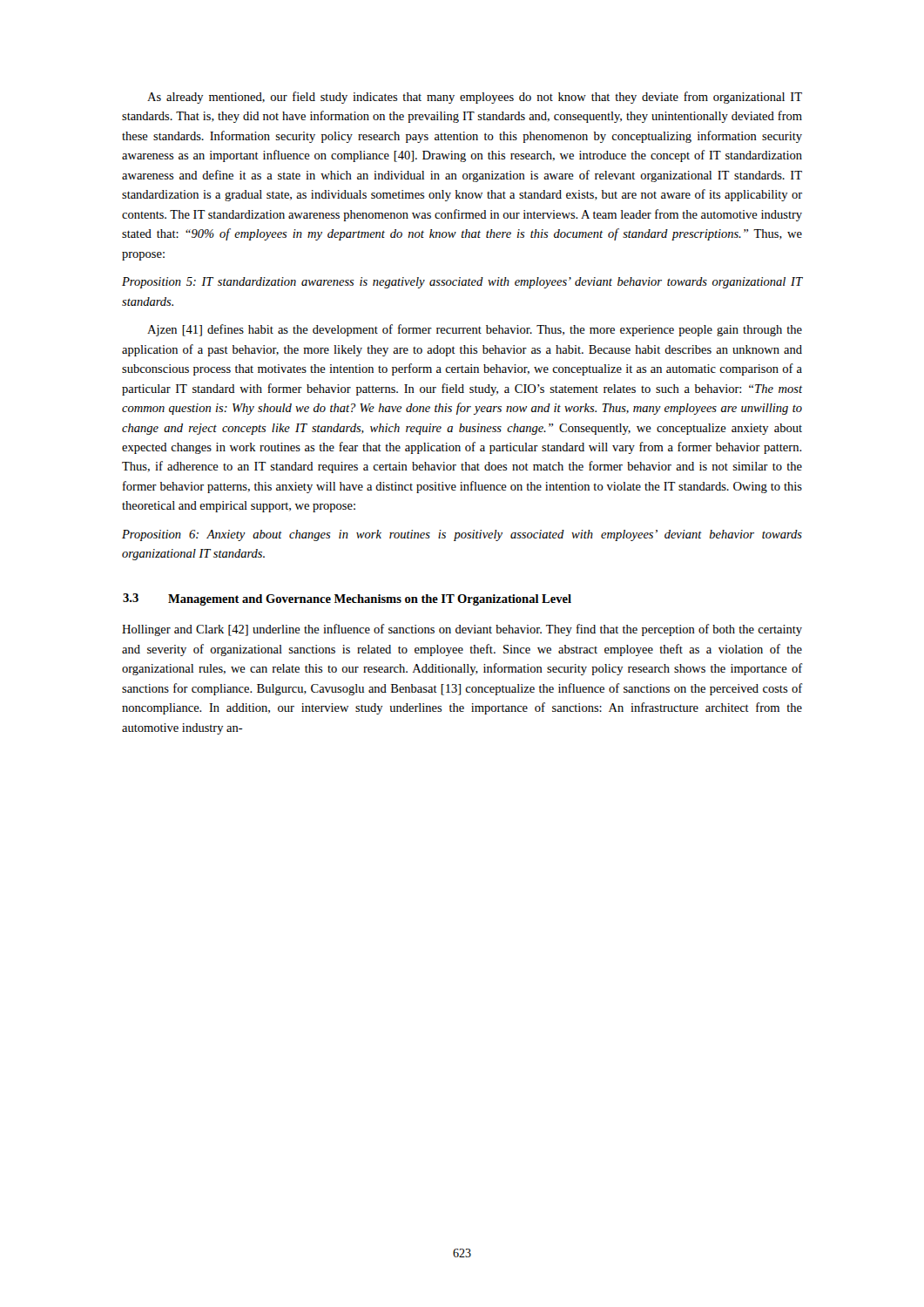
Task: Select the text block with the text "Proposition 5: IT standardization awareness is negatively associated"
Action: pyautogui.click(x=462, y=292)
